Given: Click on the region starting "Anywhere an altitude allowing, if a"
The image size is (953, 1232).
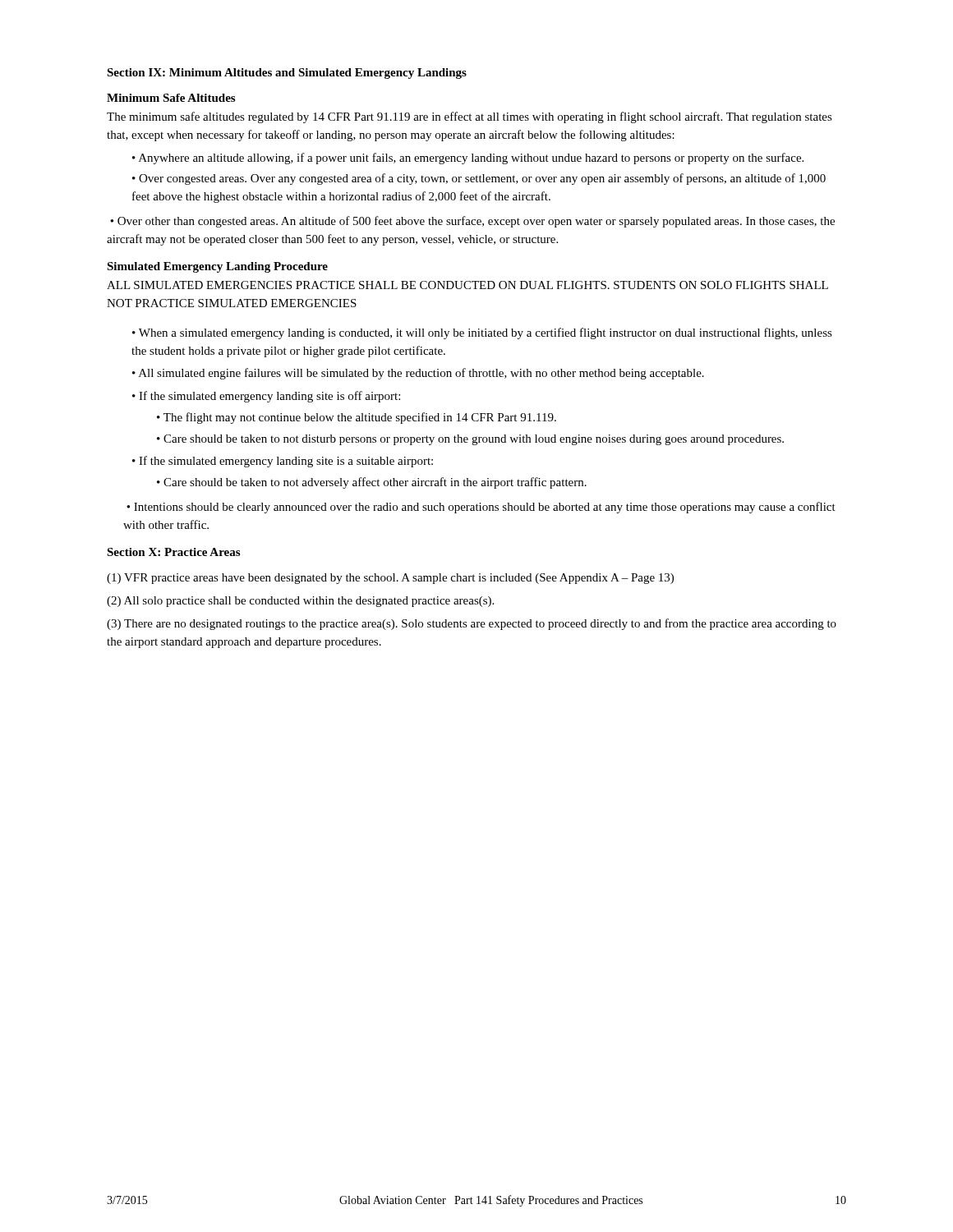Looking at the screenshot, I should (x=471, y=157).
